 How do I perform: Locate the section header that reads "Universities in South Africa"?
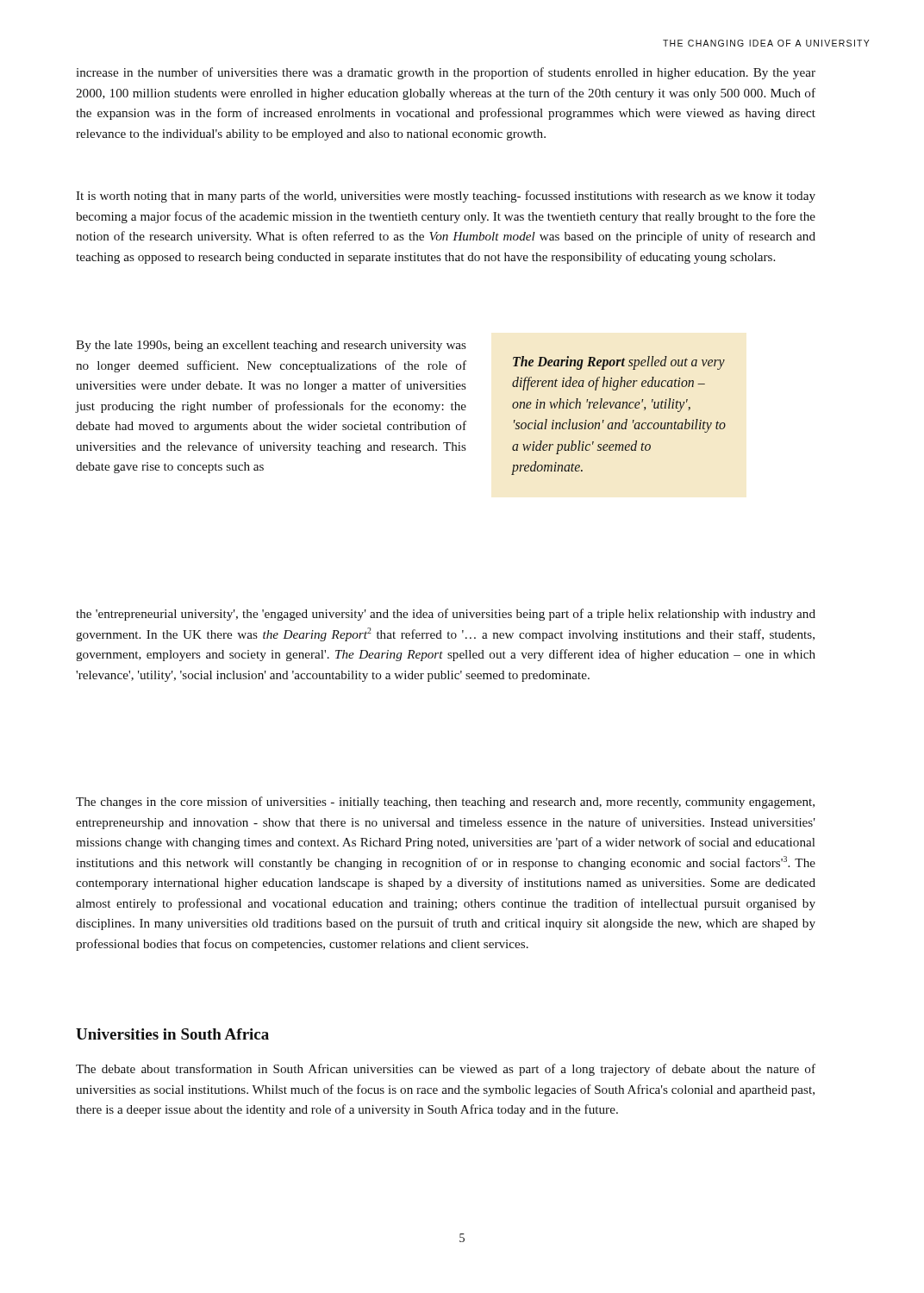(x=172, y=1034)
